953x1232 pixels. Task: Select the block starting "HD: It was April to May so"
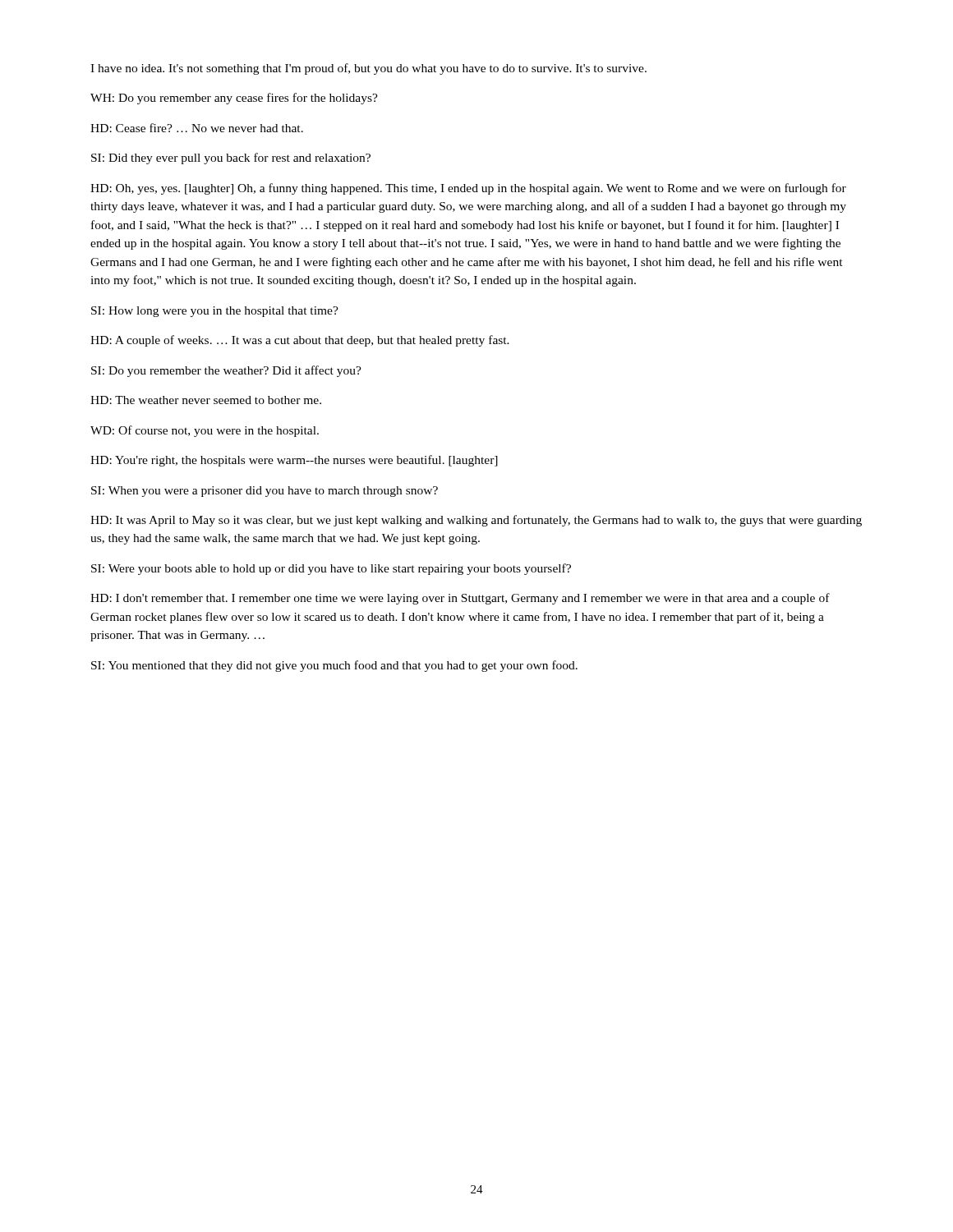tap(476, 529)
